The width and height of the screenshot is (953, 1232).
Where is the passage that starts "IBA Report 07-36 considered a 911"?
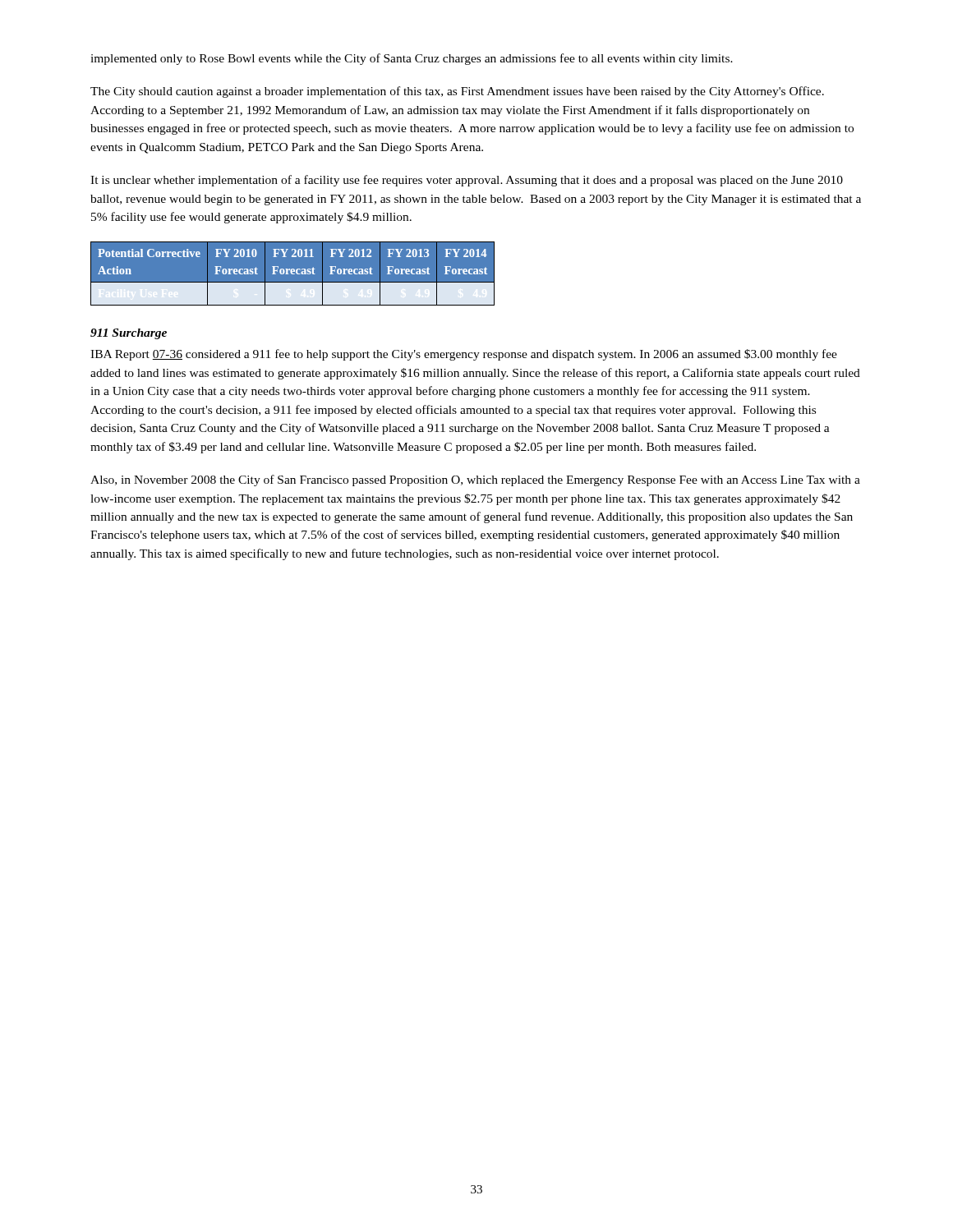pyautogui.click(x=475, y=400)
